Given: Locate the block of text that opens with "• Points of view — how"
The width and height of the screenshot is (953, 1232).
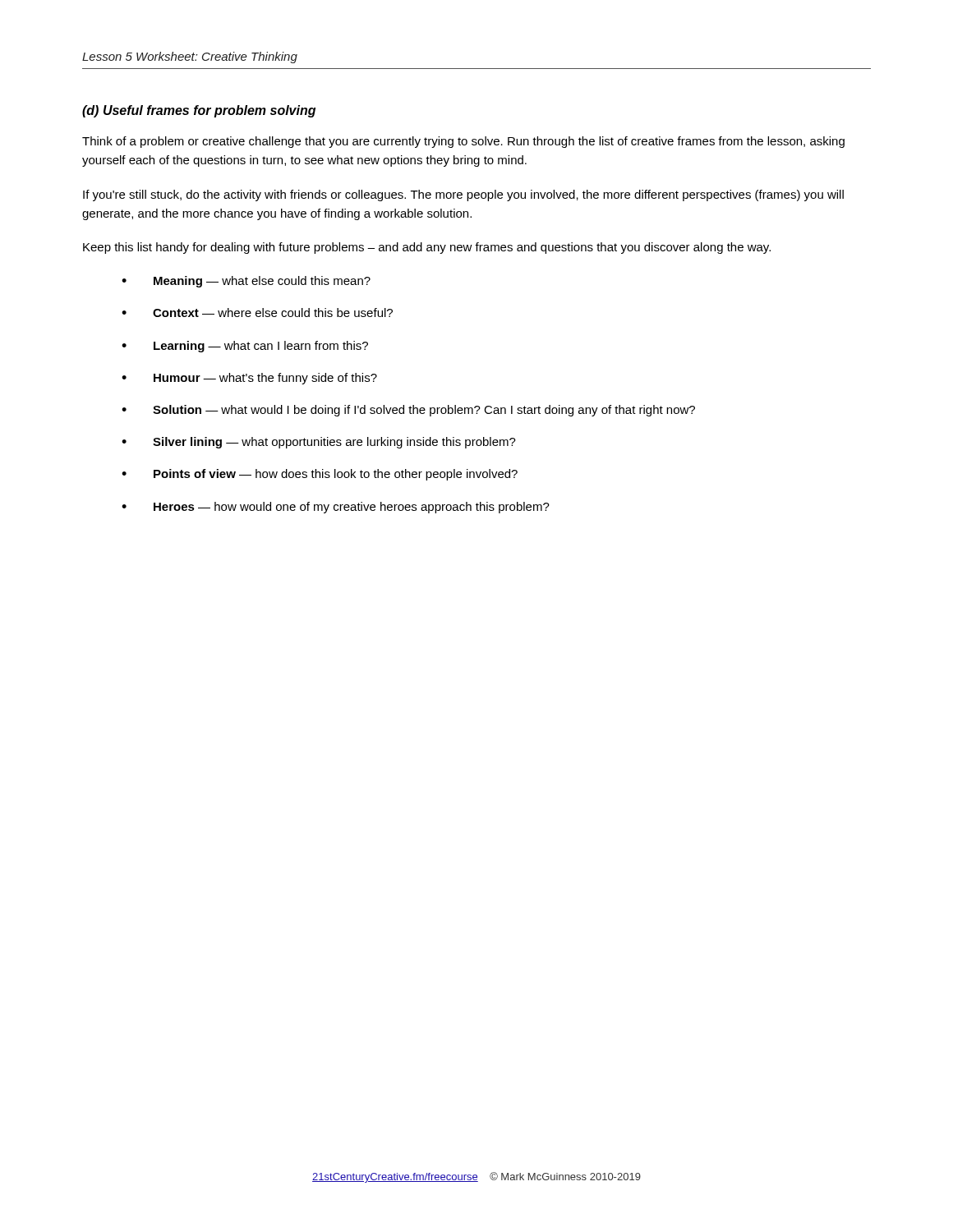Looking at the screenshot, I should (x=496, y=475).
